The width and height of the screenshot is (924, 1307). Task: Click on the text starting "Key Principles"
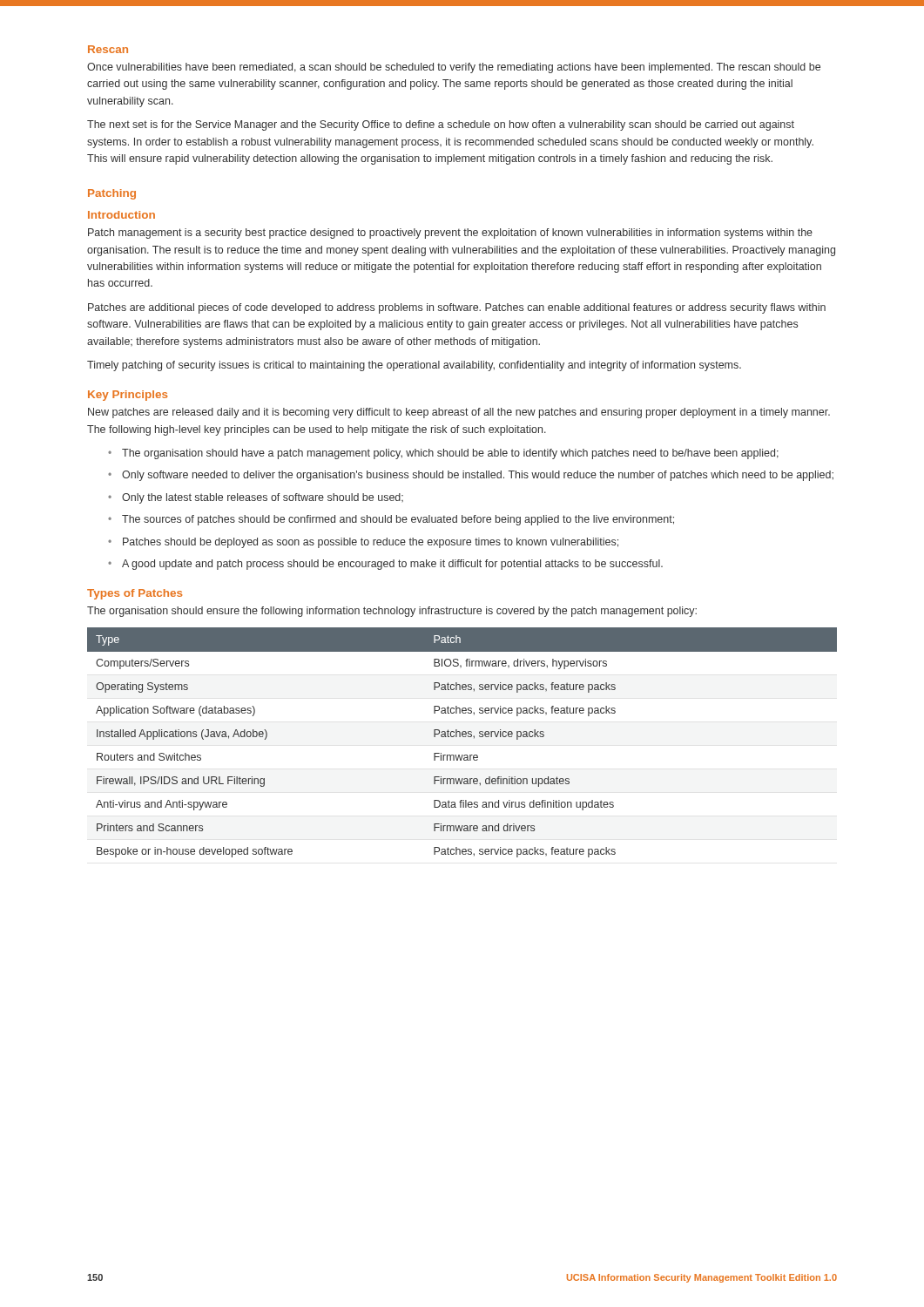click(128, 394)
